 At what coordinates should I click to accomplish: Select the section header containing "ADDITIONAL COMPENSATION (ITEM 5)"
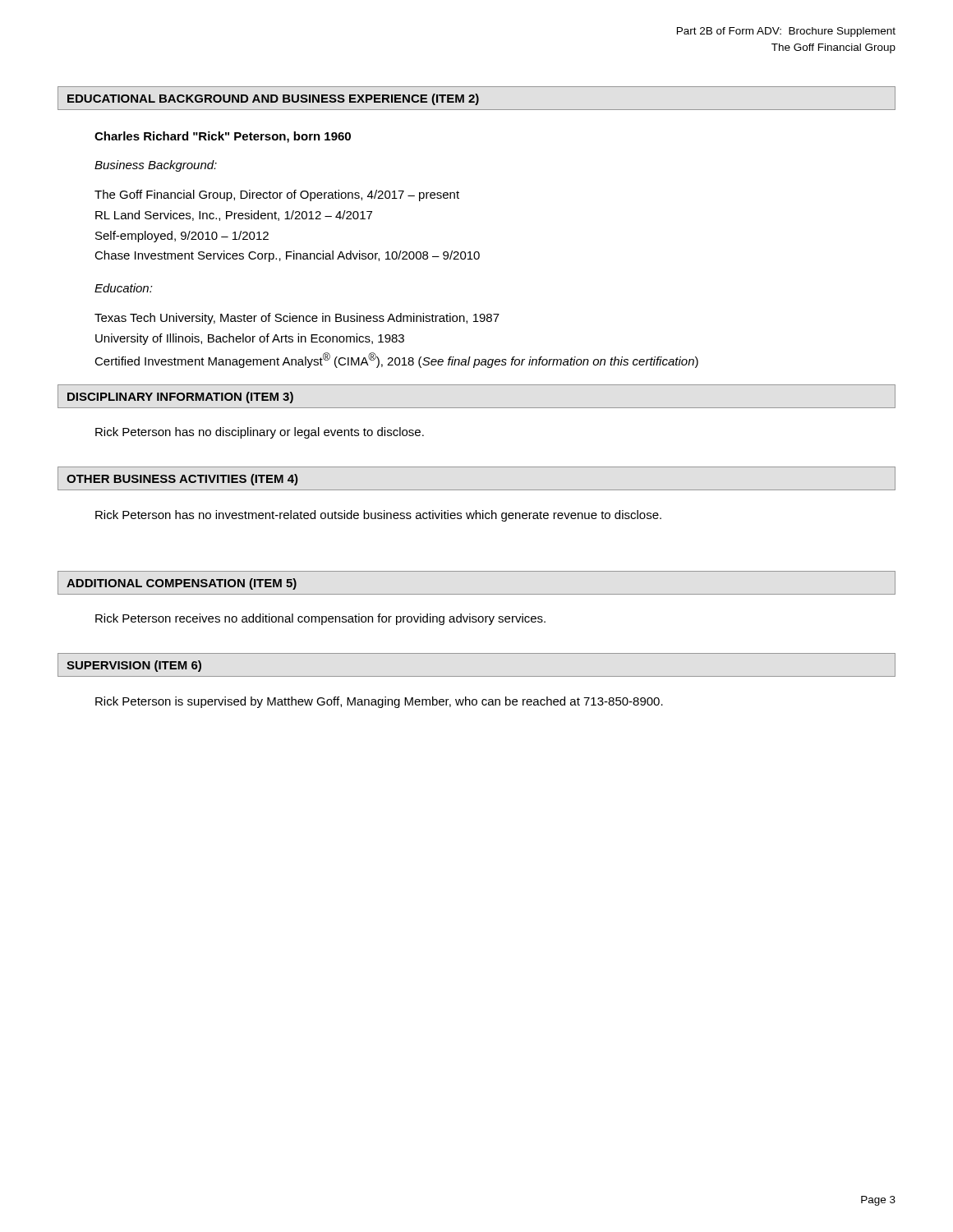182,583
